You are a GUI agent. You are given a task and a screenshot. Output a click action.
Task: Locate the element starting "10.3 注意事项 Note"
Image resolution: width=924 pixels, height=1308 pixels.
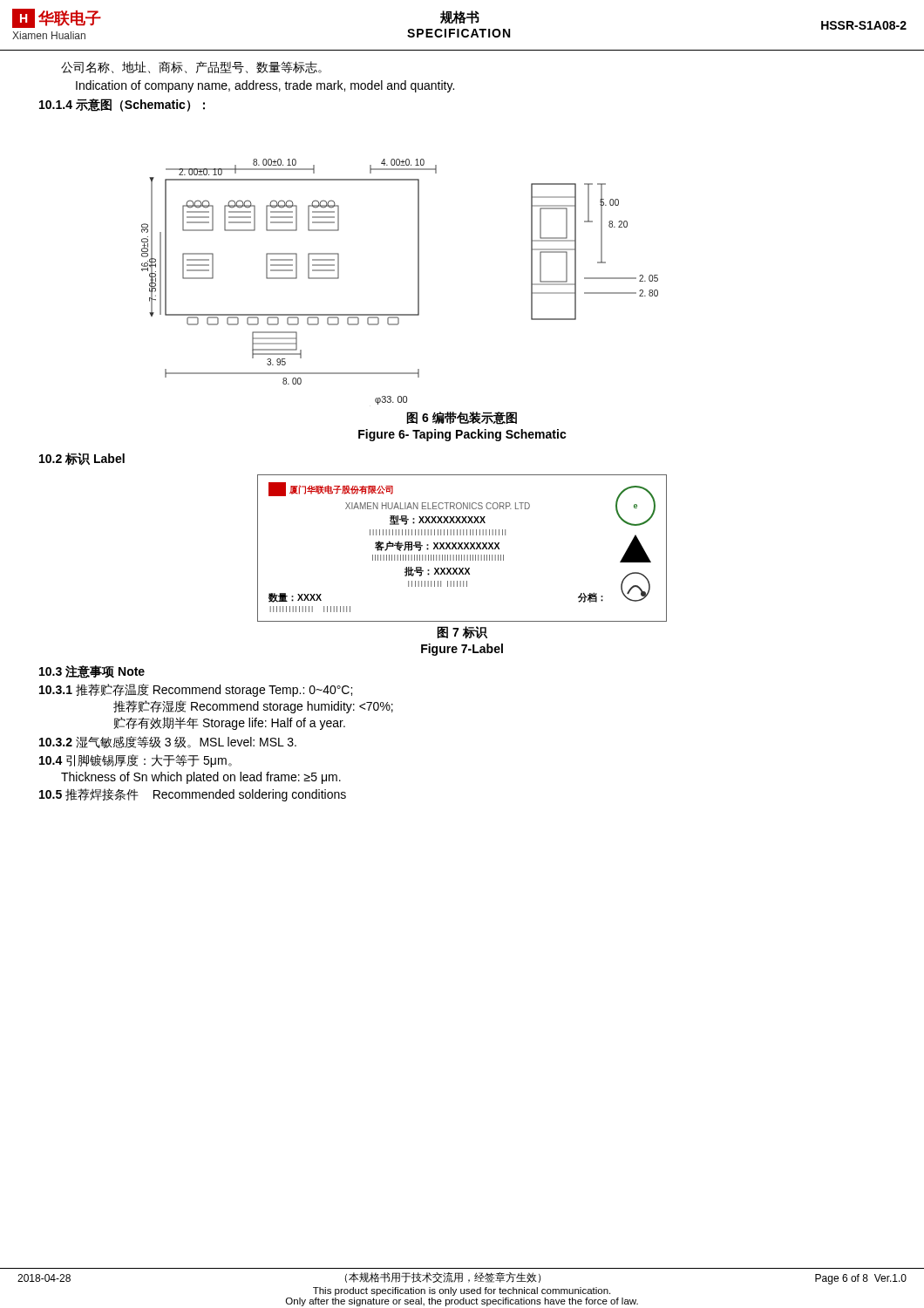tap(92, 672)
